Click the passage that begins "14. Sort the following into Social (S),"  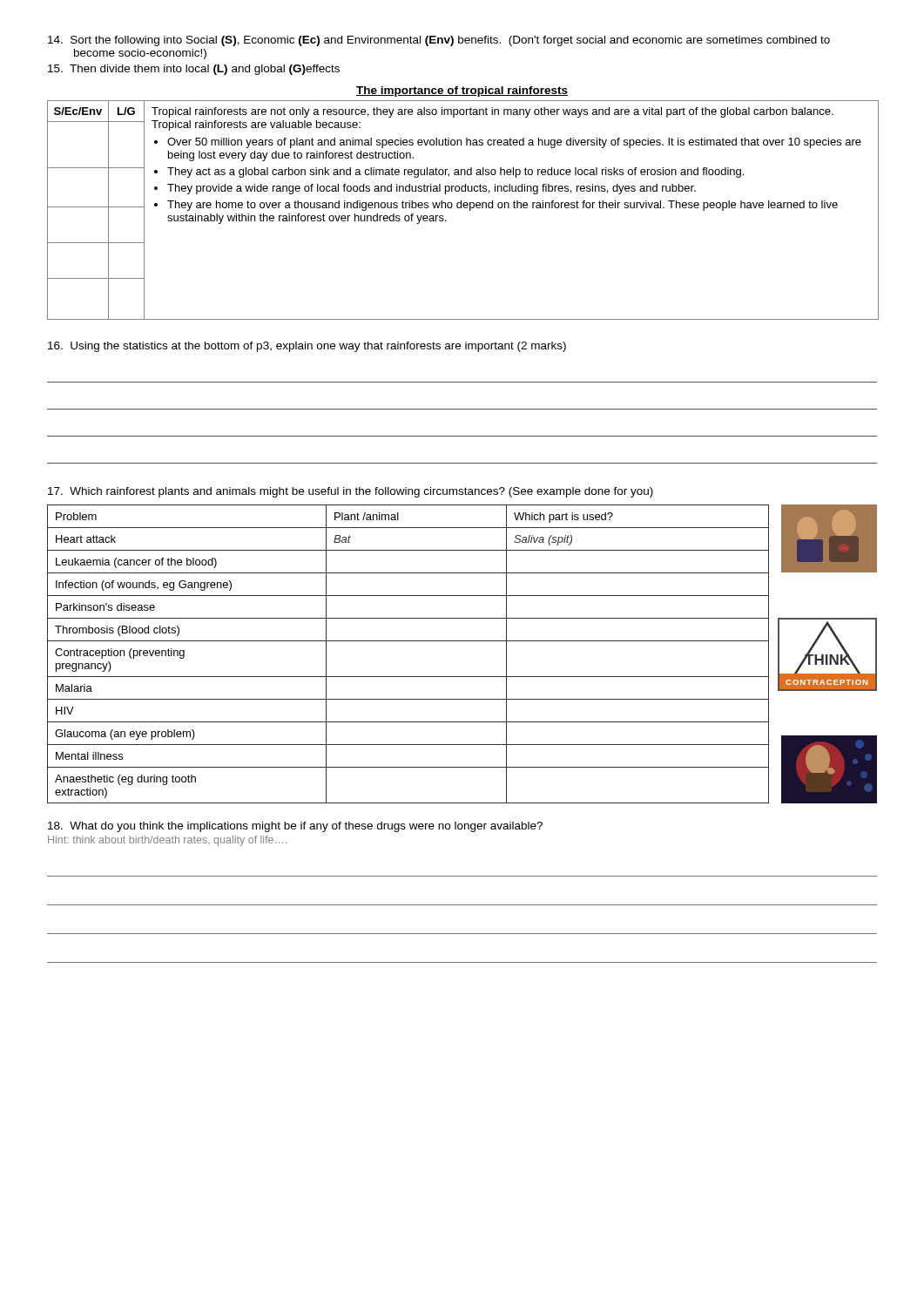[439, 46]
